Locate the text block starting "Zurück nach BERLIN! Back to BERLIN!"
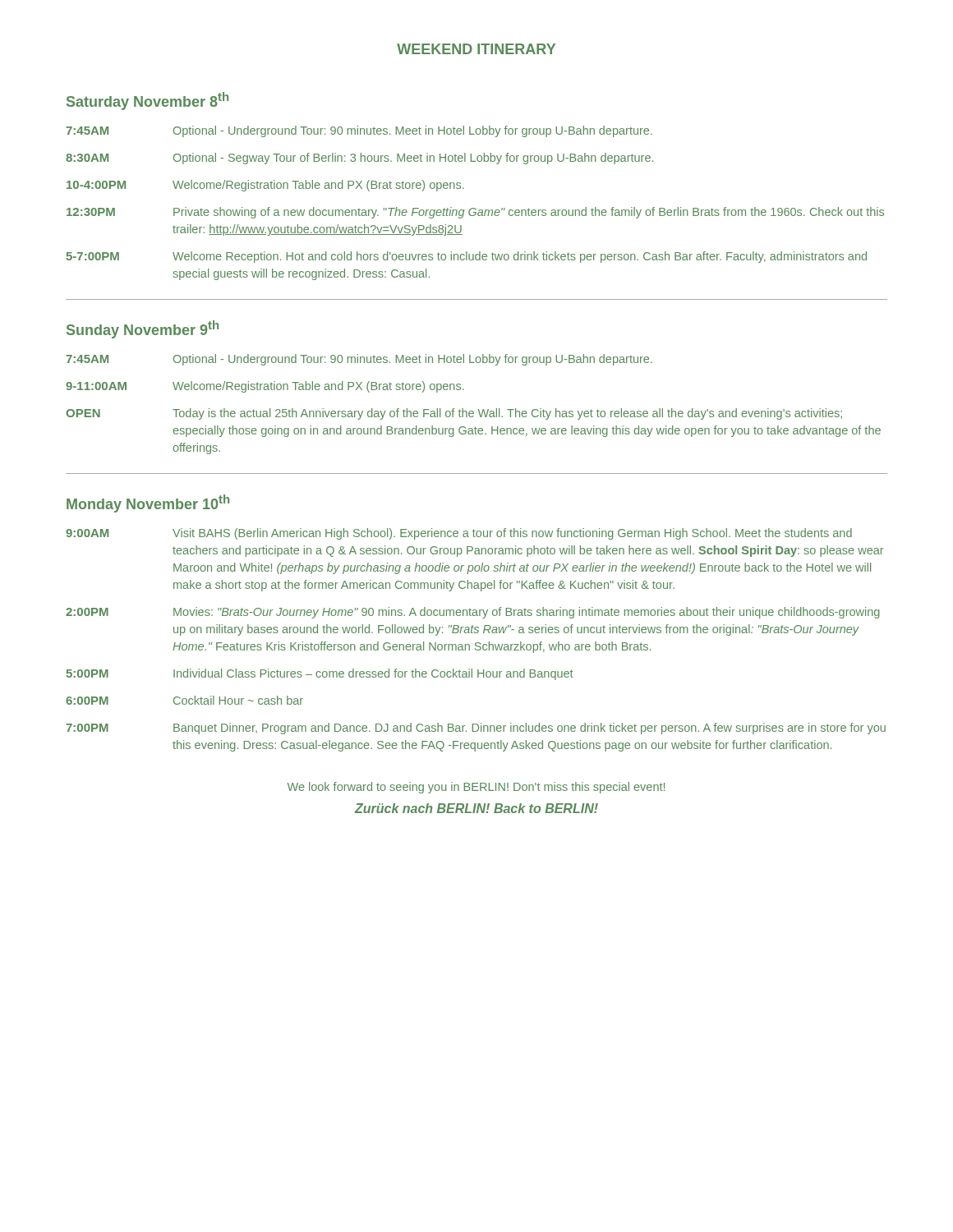The width and height of the screenshot is (953, 1232). (x=476, y=809)
